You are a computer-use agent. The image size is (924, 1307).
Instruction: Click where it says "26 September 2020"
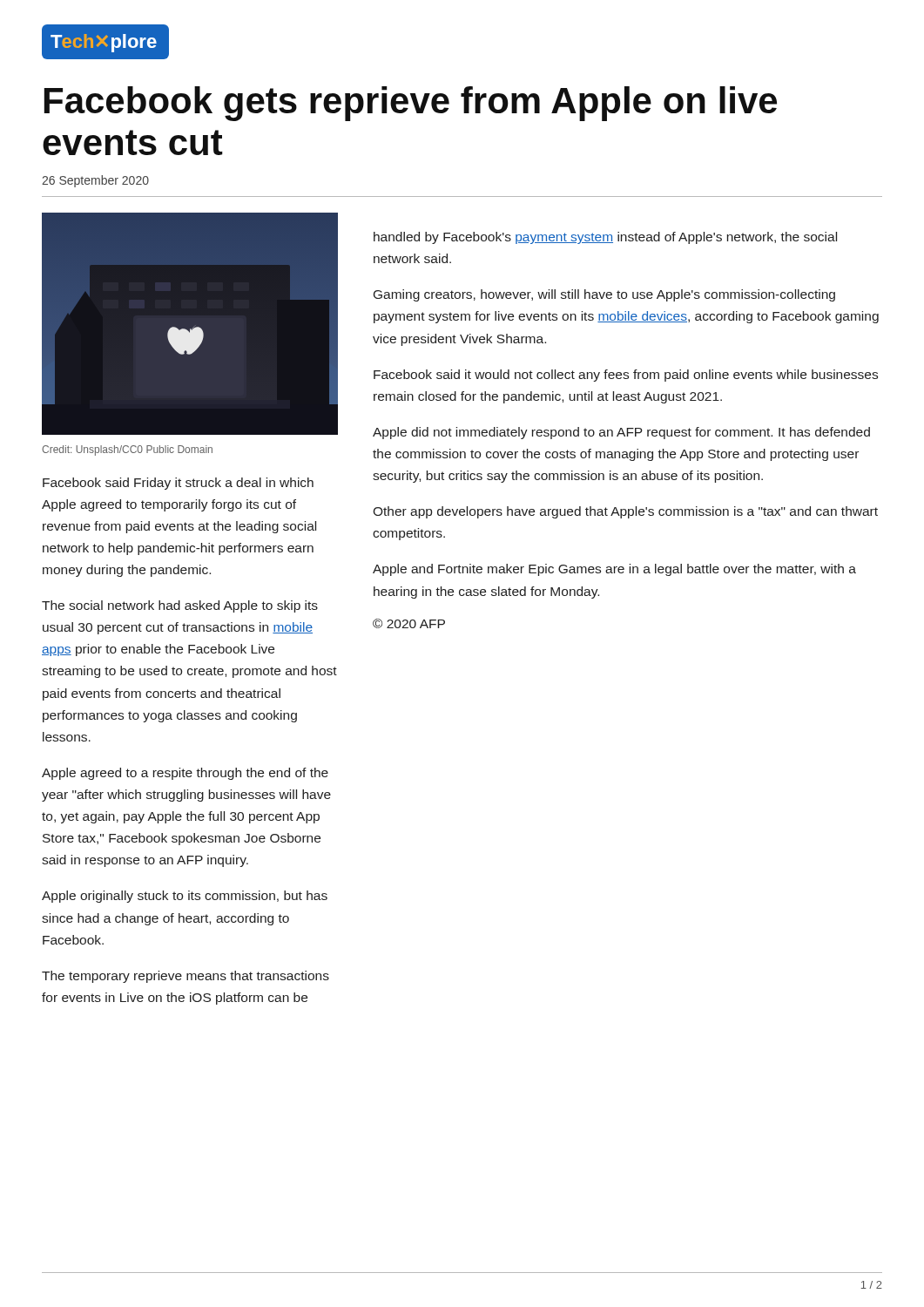click(x=95, y=180)
